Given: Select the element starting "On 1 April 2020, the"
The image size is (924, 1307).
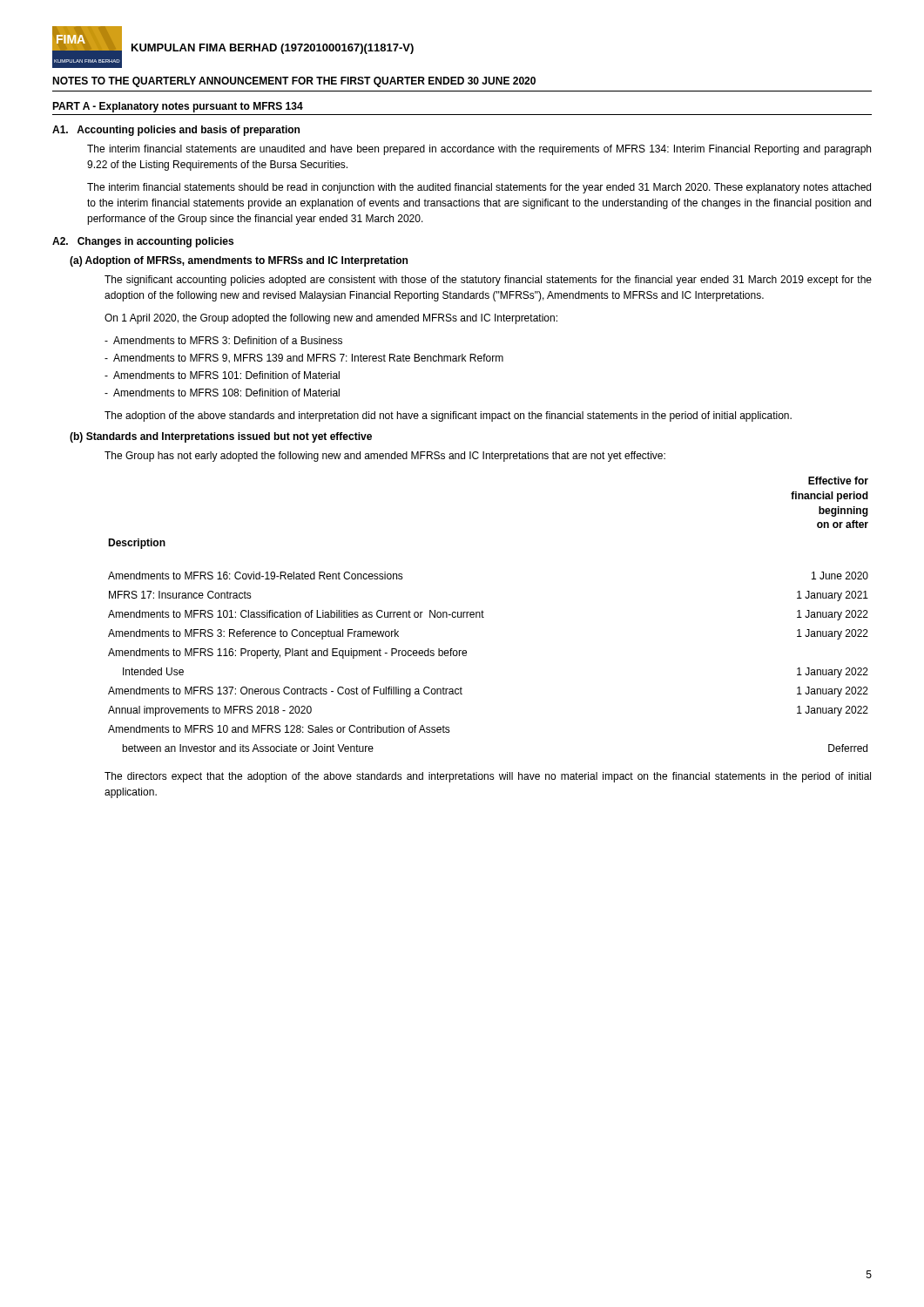Looking at the screenshot, I should pyautogui.click(x=331, y=318).
